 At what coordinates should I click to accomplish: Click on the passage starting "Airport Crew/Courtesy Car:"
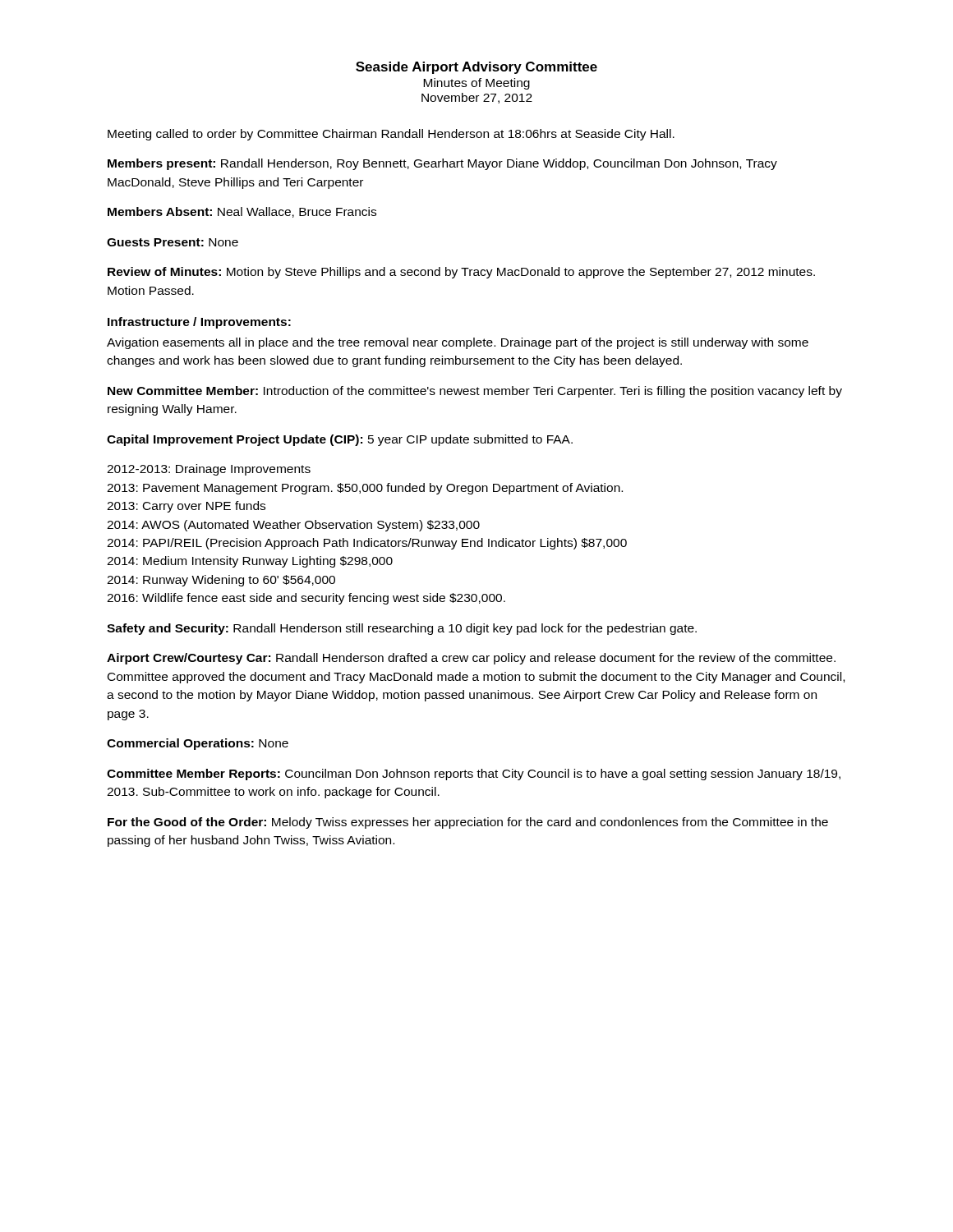click(x=476, y=686)
